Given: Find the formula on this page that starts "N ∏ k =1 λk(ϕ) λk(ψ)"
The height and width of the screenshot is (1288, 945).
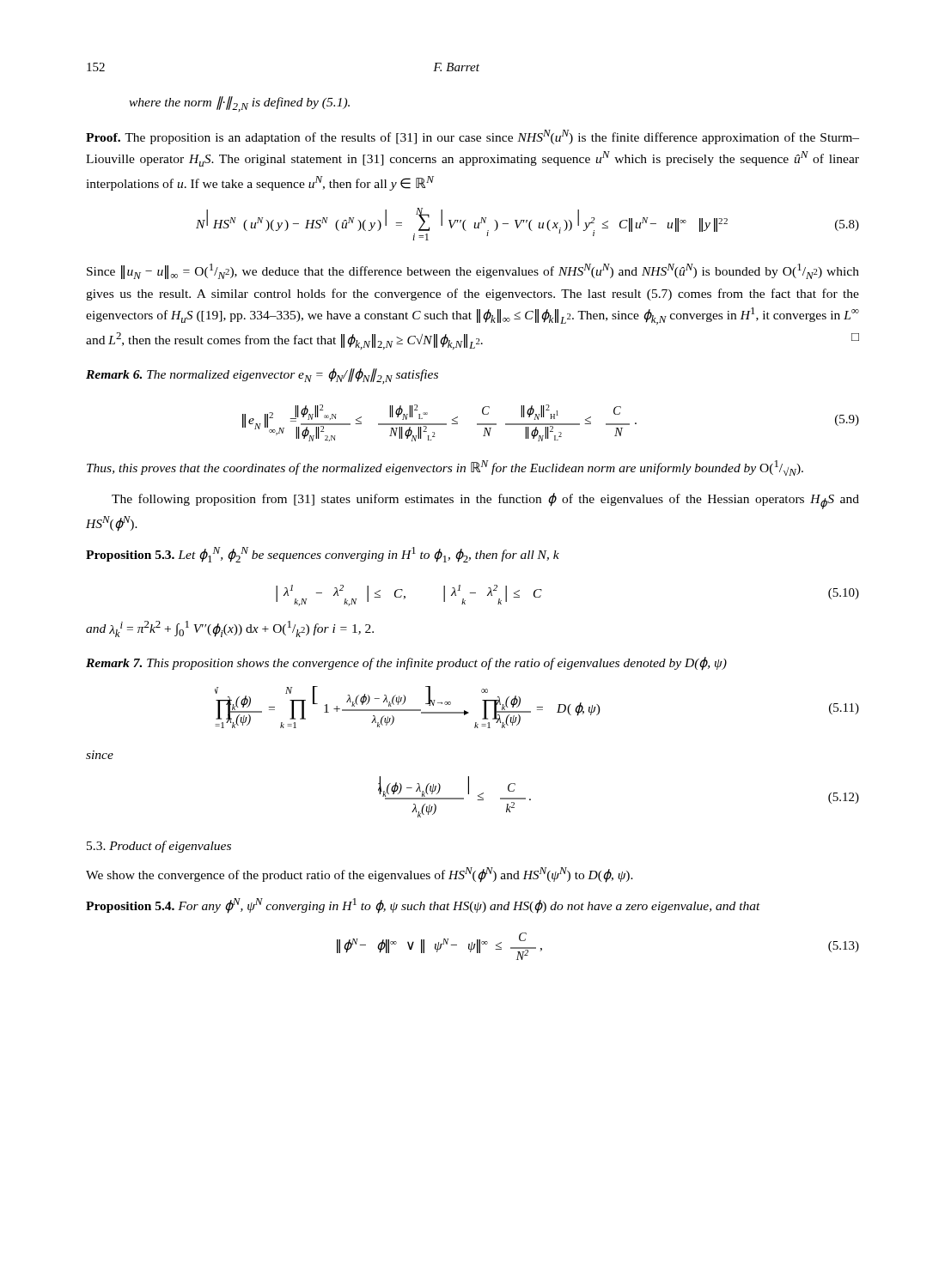Looking at the screenshot, I should [533, 708].
